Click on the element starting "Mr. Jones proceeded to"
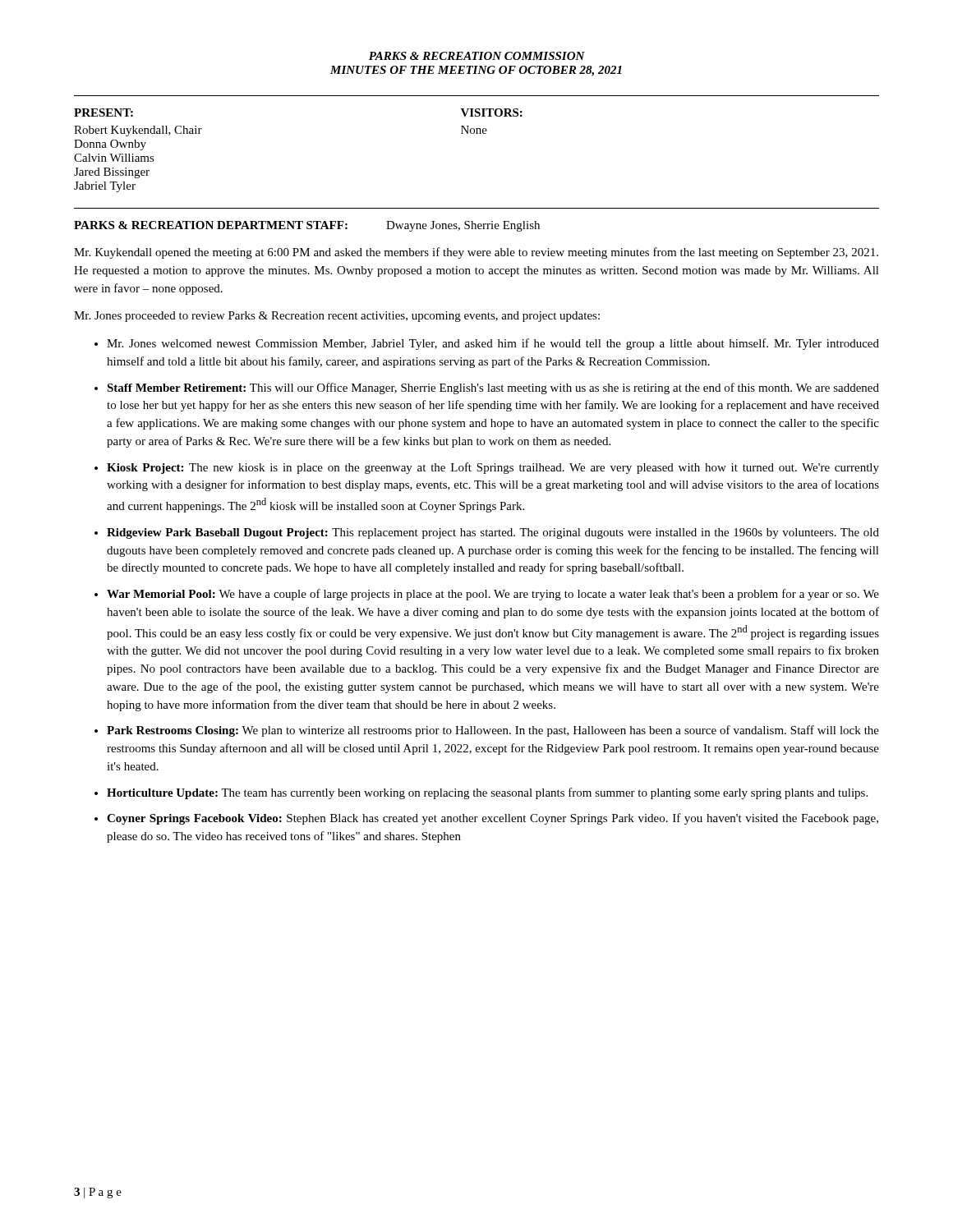Screen dimensions: 1232x953 click(337, 316)
